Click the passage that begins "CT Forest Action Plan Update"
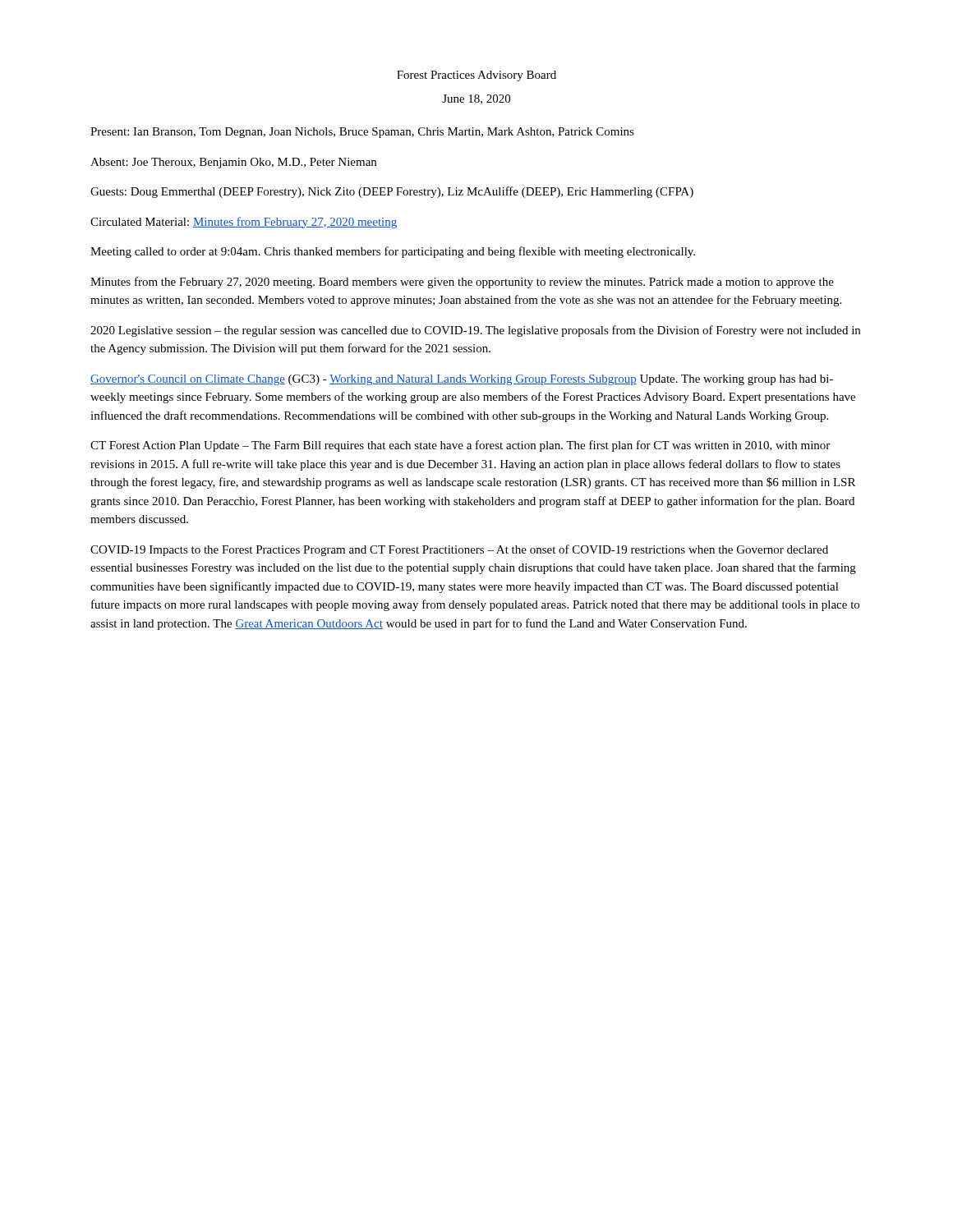Screen dimensions: 1232x953 (476, 482)
